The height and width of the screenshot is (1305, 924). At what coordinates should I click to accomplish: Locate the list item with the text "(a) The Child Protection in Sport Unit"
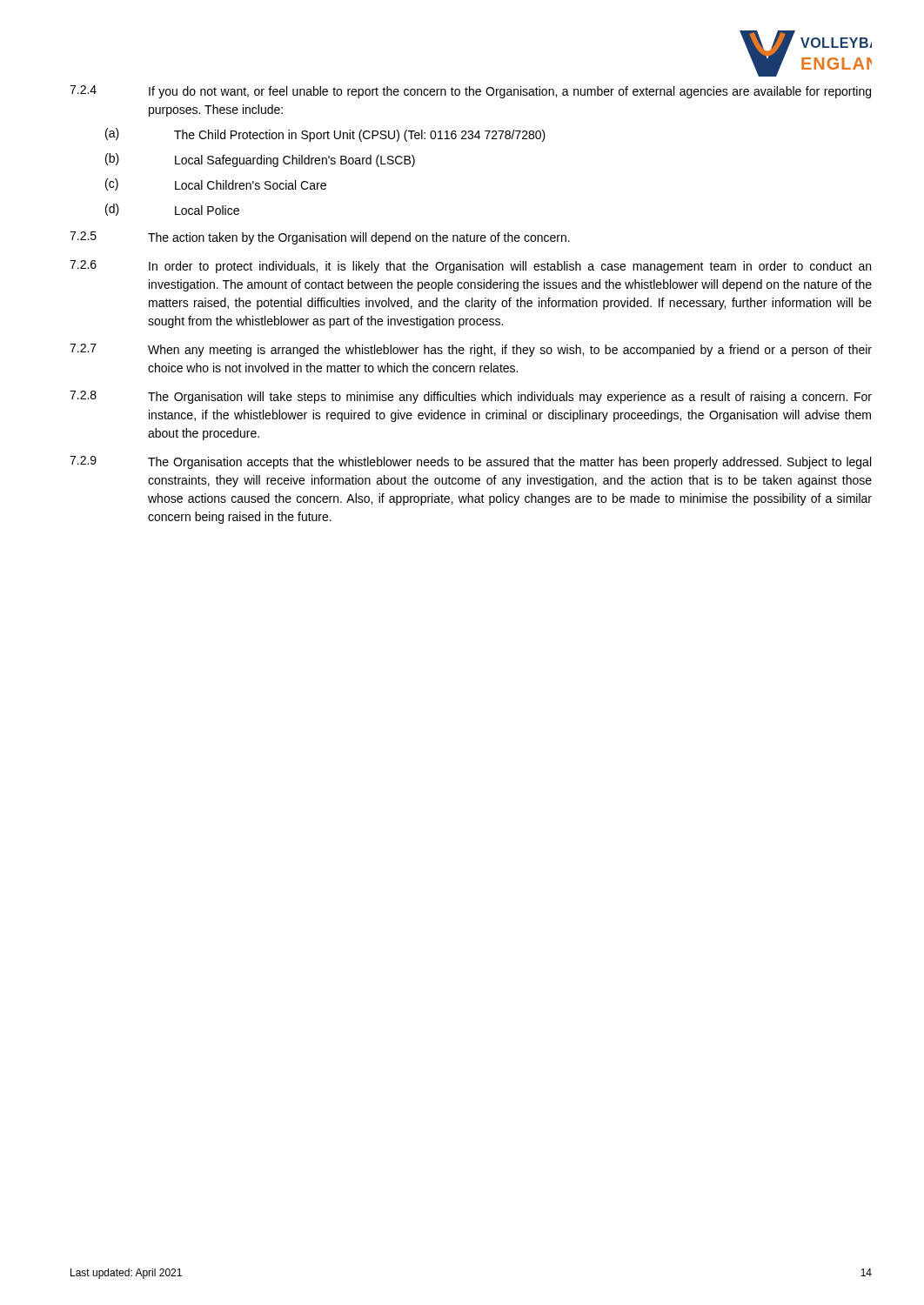point(488,135)
